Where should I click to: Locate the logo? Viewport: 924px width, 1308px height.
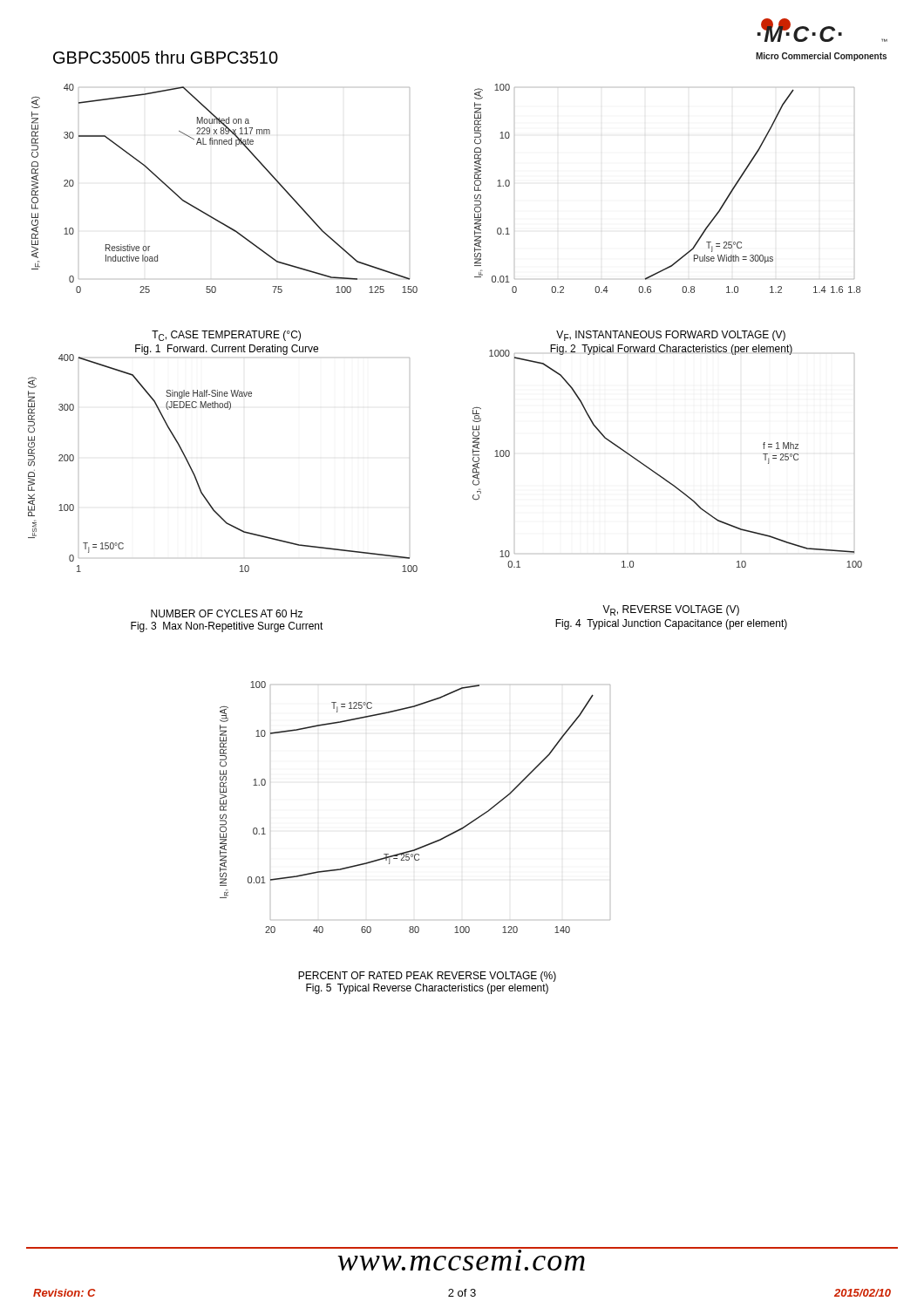click(821, 41)
